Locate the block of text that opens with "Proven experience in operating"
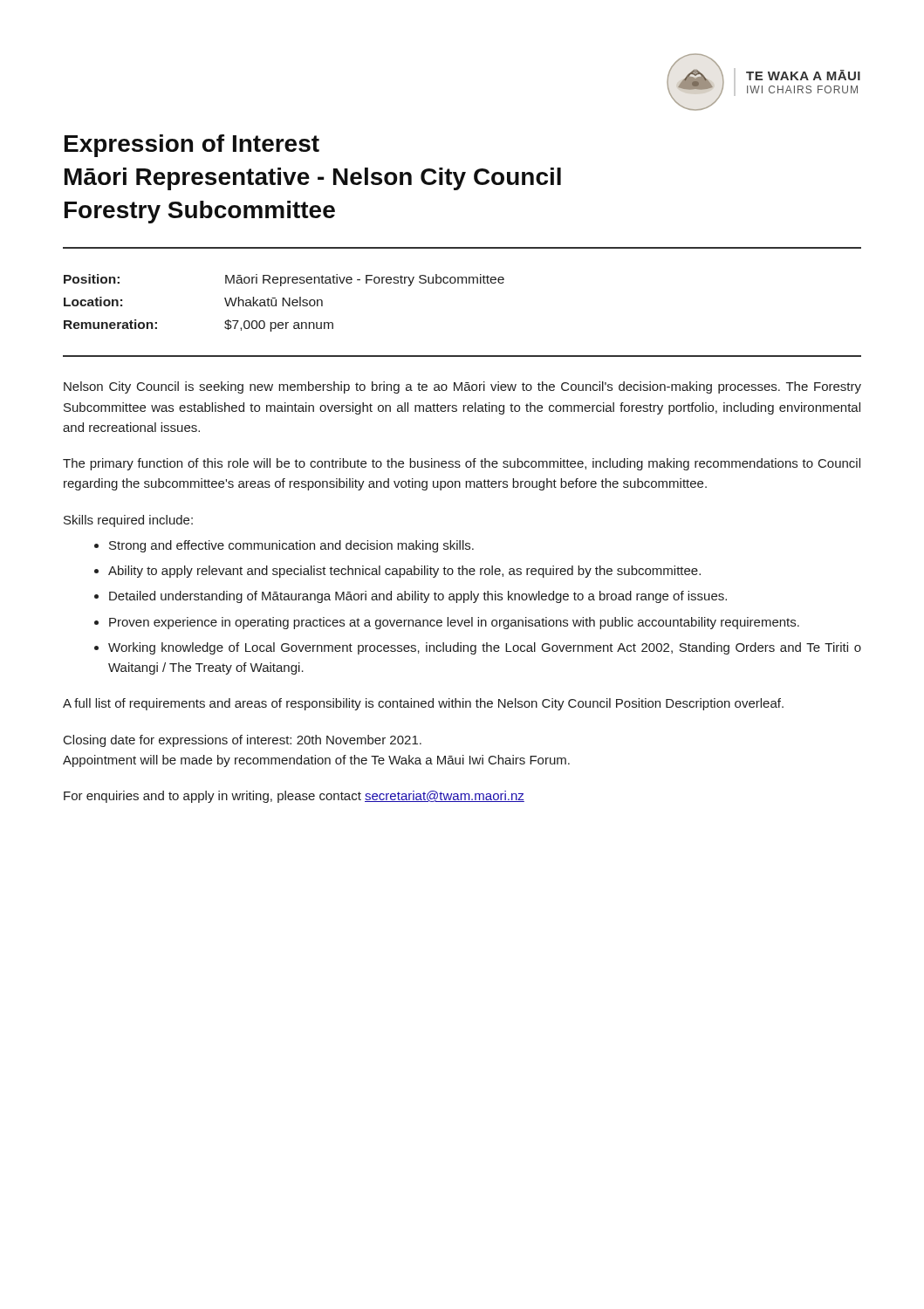Viewport: 924px width, 1309px height. (x=454, y=621)
